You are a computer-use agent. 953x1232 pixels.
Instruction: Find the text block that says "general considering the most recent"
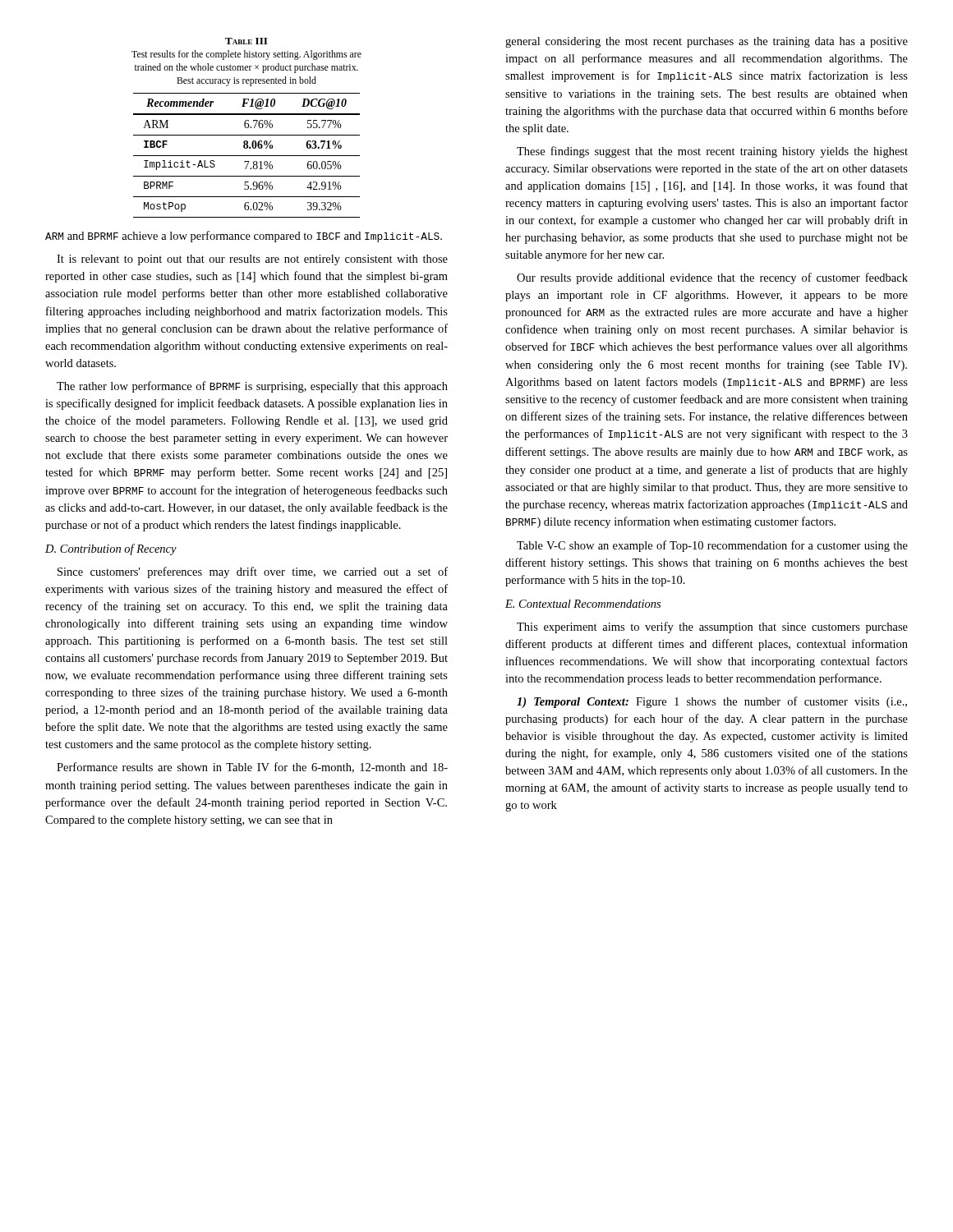point(707,85)
